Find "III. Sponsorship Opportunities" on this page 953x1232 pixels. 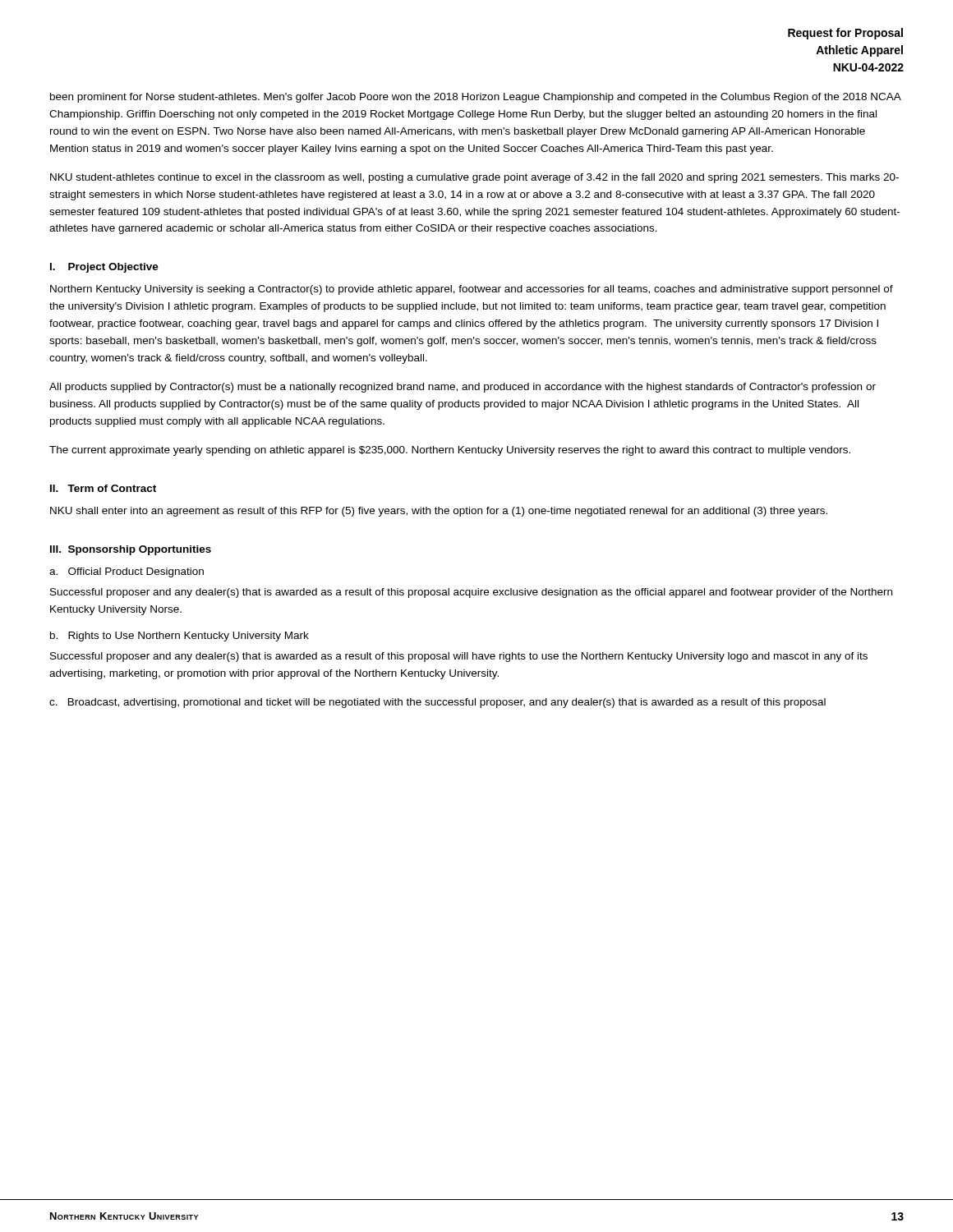[x=130, y=549]
